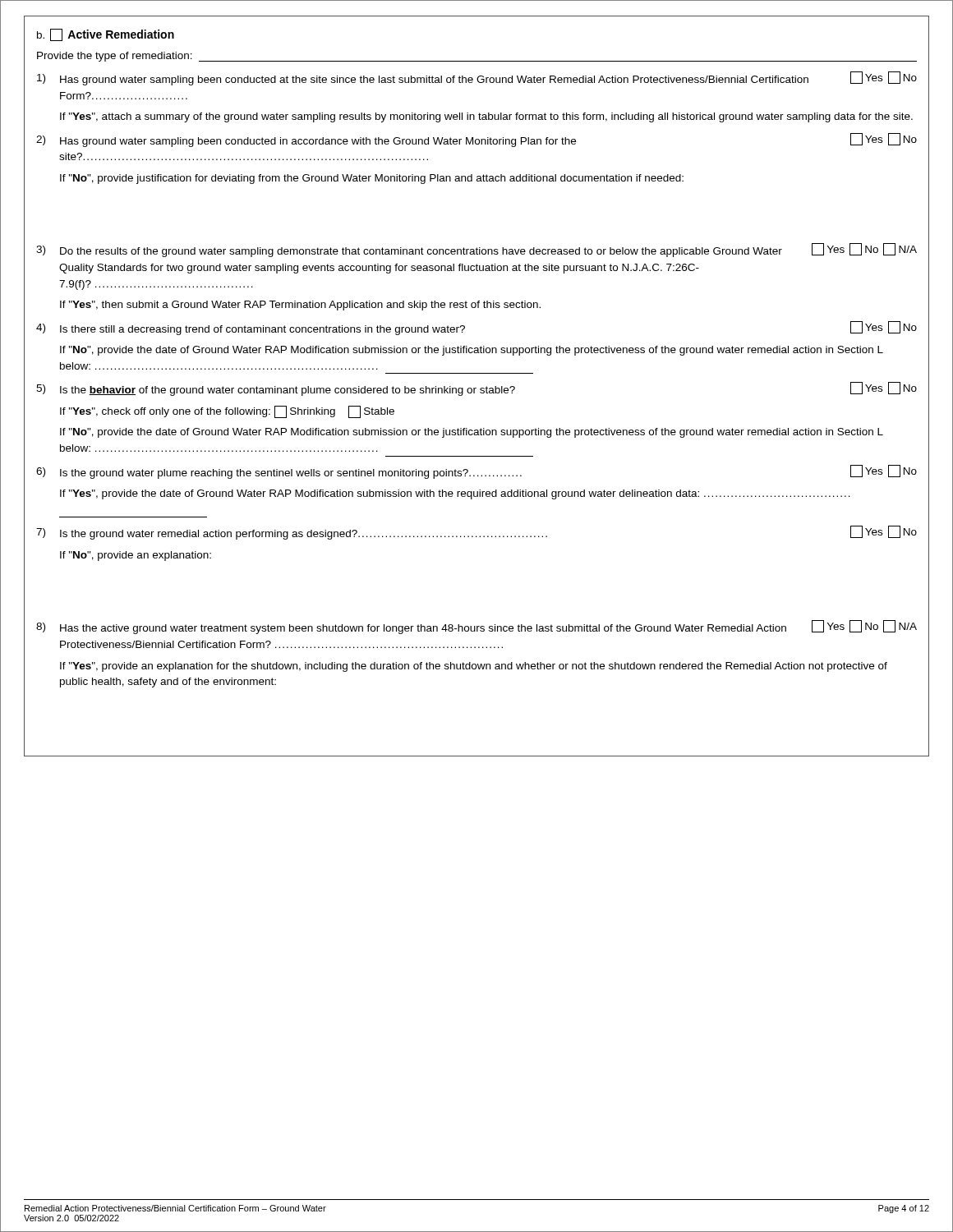Locate the text "b. Active Remediation"
Image resolution: width=953 pixels, height=1232 pixels.
point(105,34)
